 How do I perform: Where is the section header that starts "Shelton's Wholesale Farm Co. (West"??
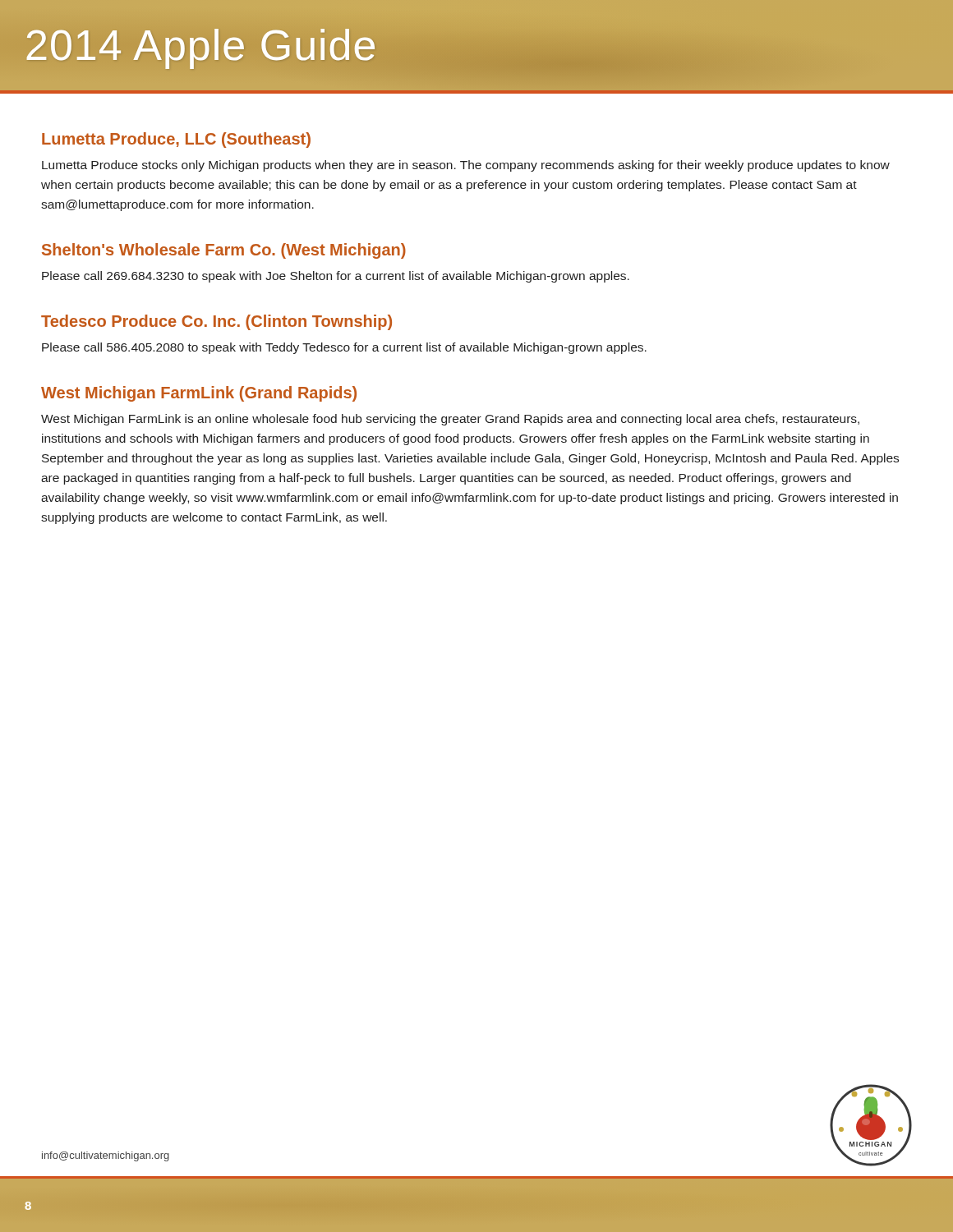224,250
